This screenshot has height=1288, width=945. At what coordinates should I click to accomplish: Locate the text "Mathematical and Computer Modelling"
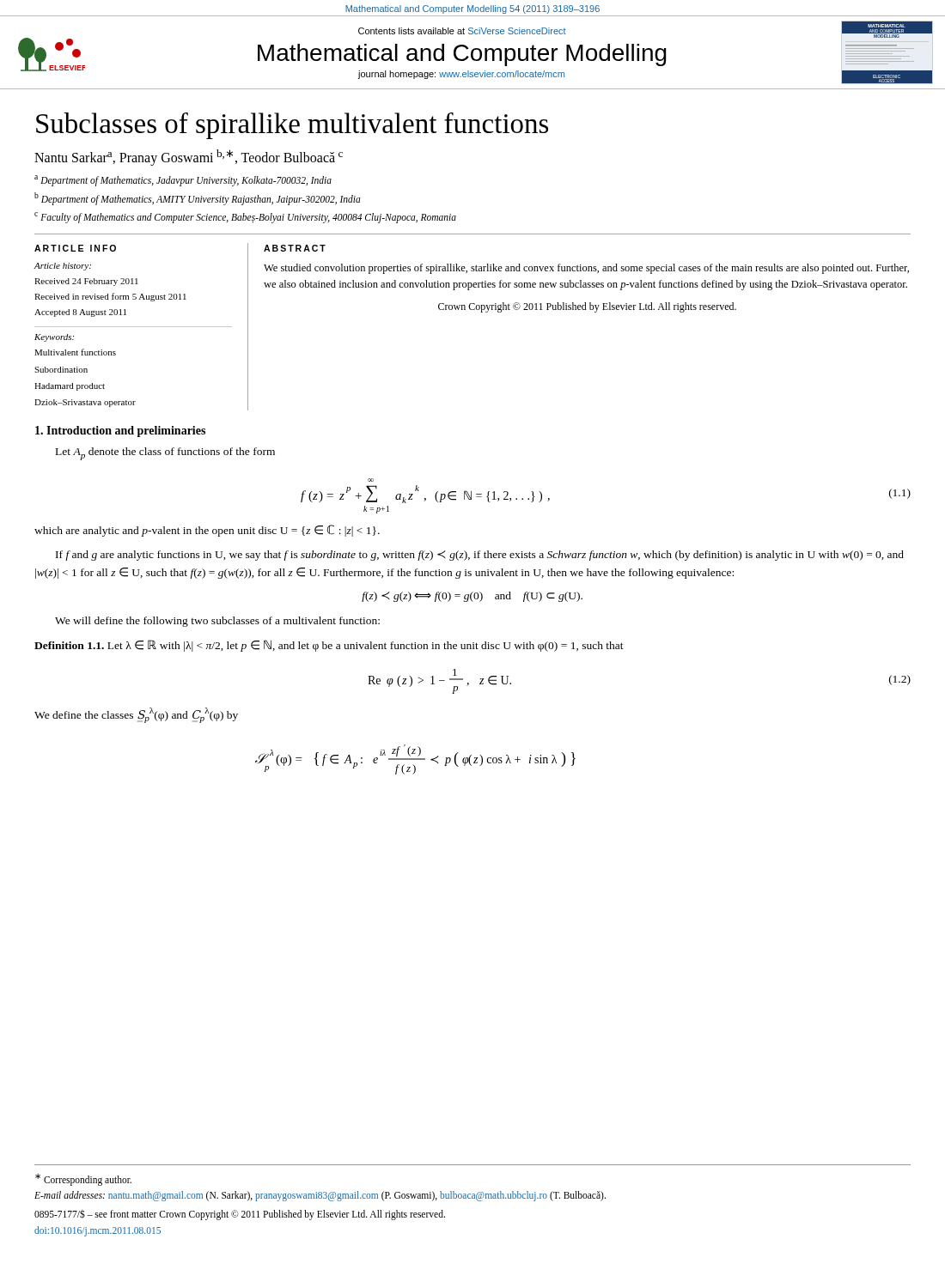(462, 53)
